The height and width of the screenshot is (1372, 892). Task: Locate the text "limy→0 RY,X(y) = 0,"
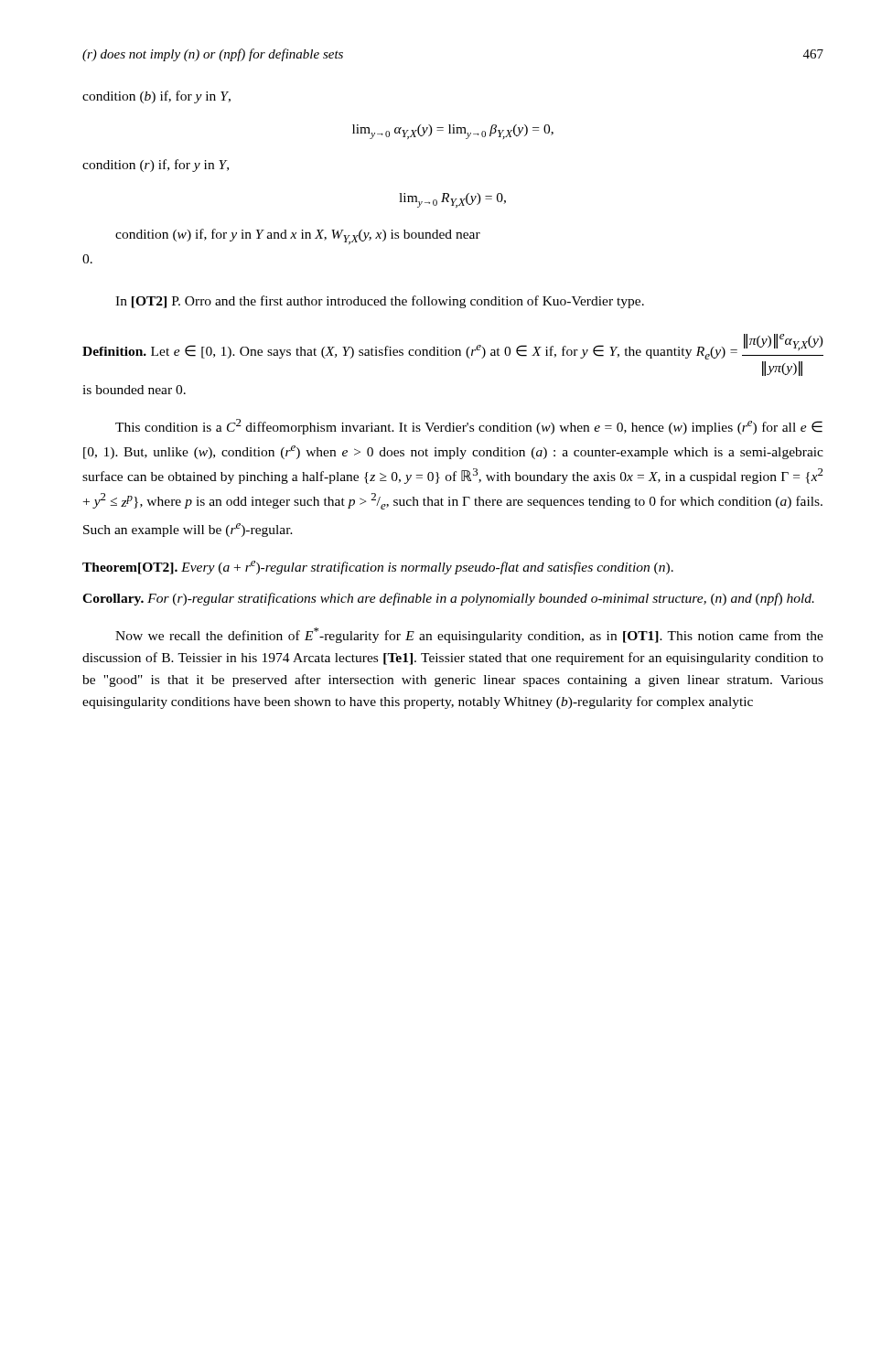[x=453, y=199]
